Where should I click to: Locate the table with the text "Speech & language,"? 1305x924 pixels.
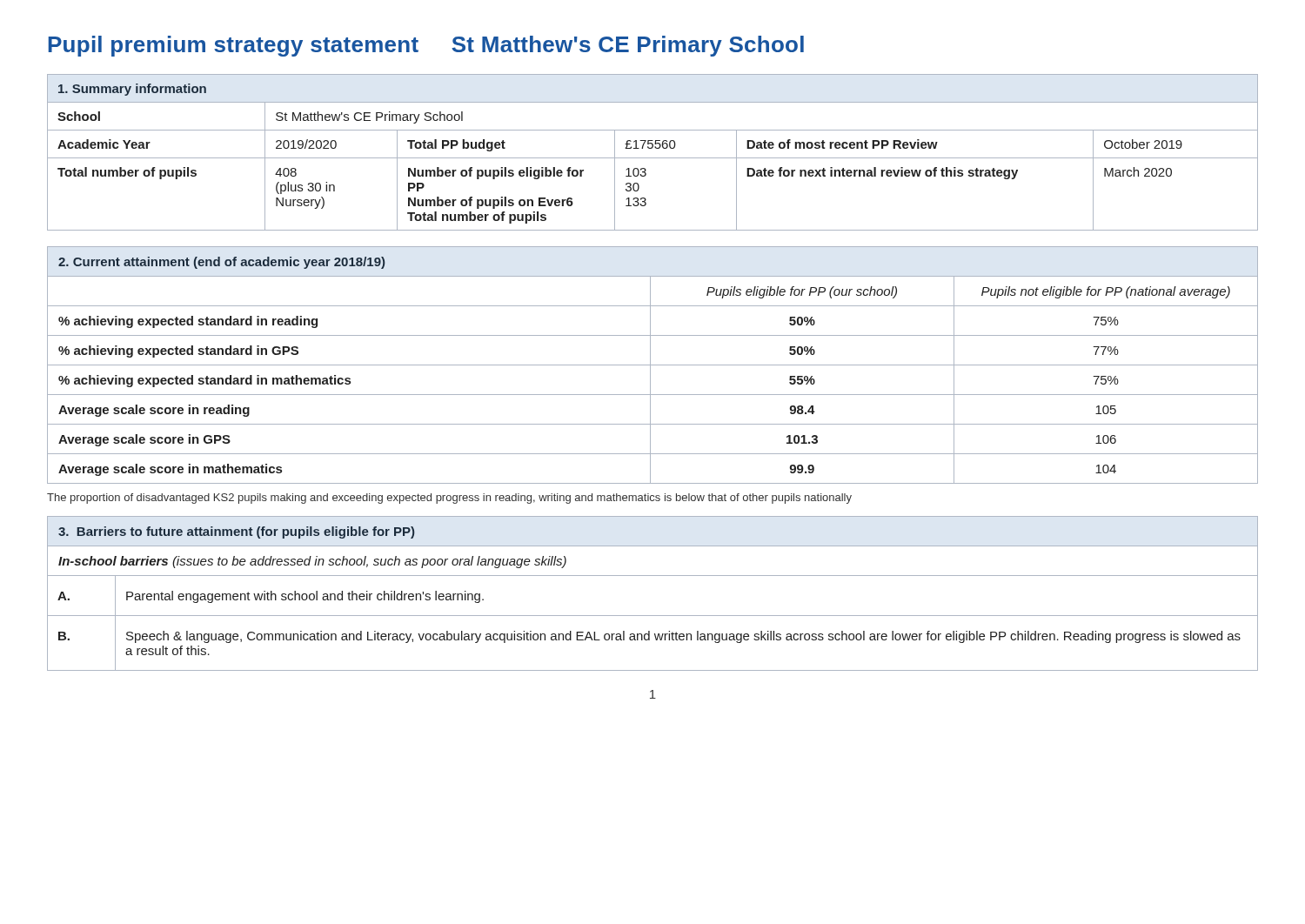click(x=652, y=593)
